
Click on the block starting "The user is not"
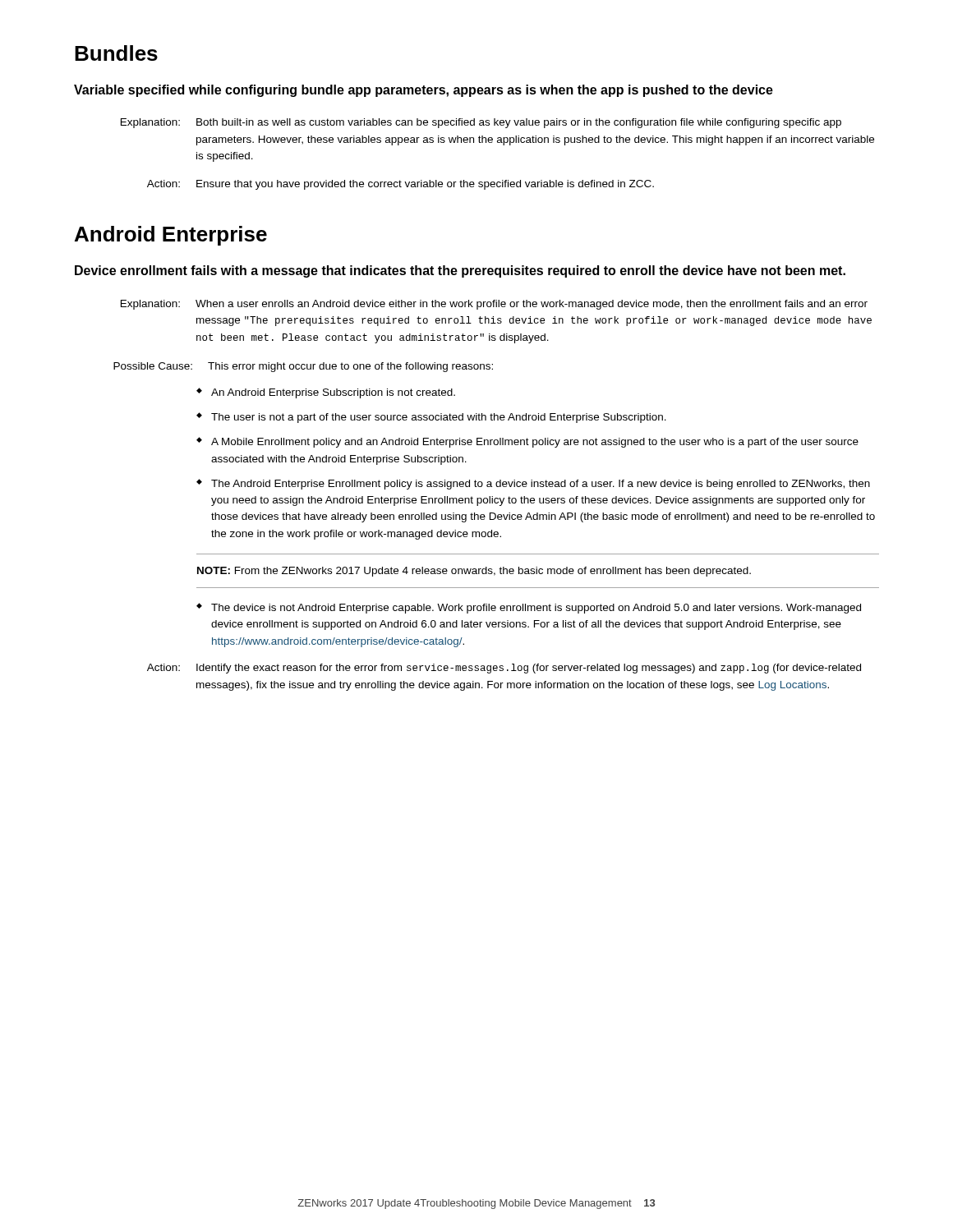tap(538, 417)
